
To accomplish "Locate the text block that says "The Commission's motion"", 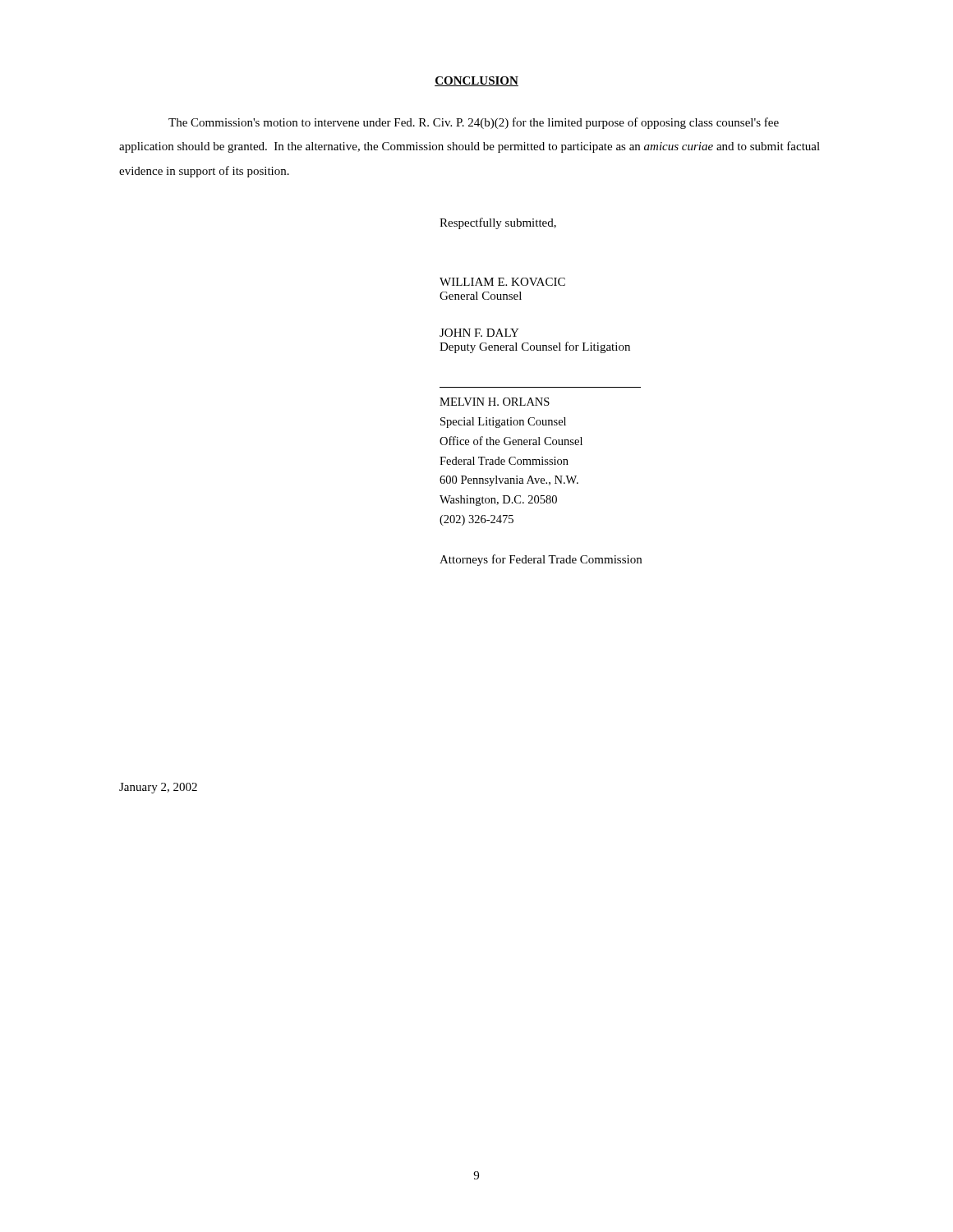I will 470,146.
